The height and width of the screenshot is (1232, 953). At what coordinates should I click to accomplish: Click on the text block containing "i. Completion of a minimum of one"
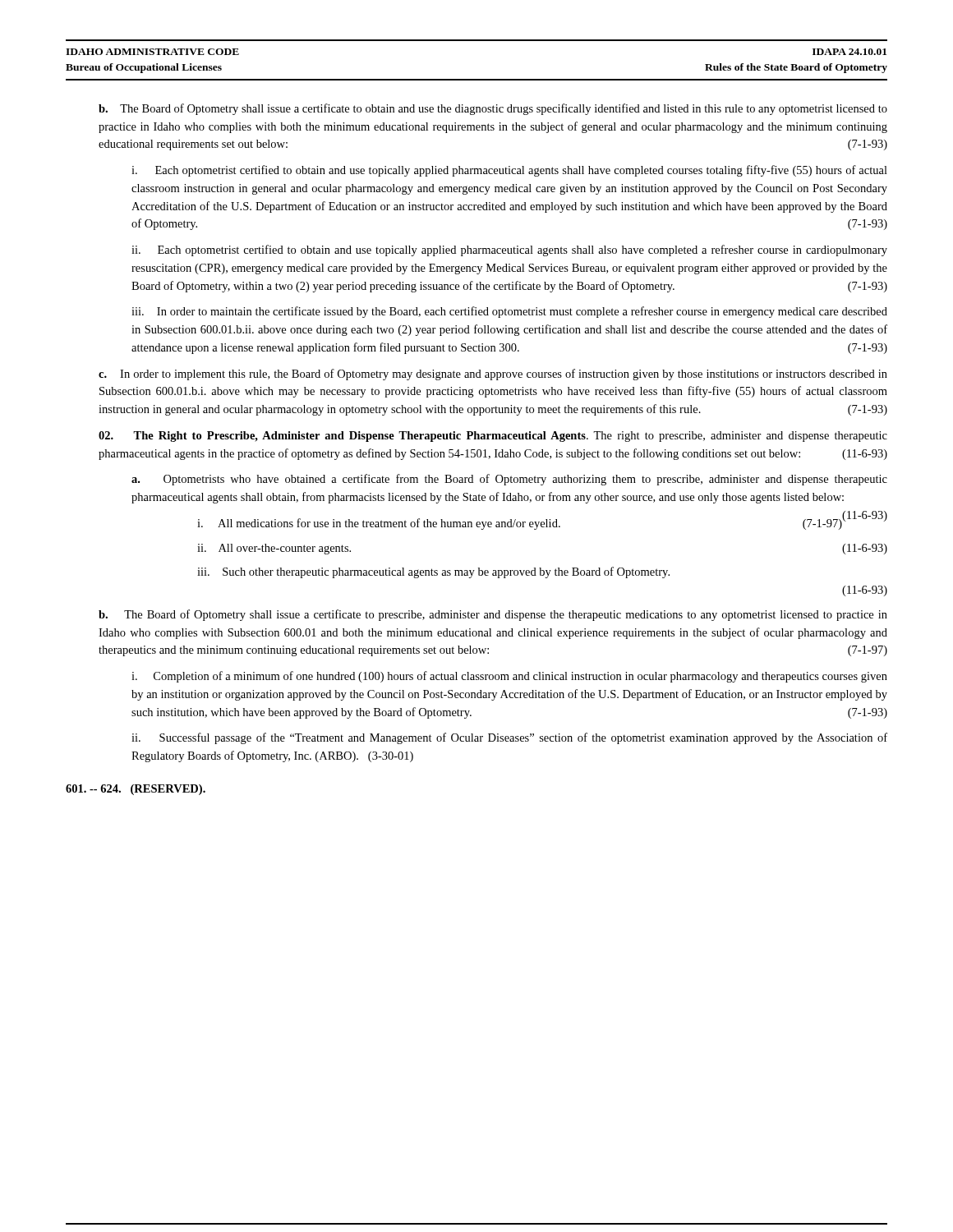tap(509, 695)
